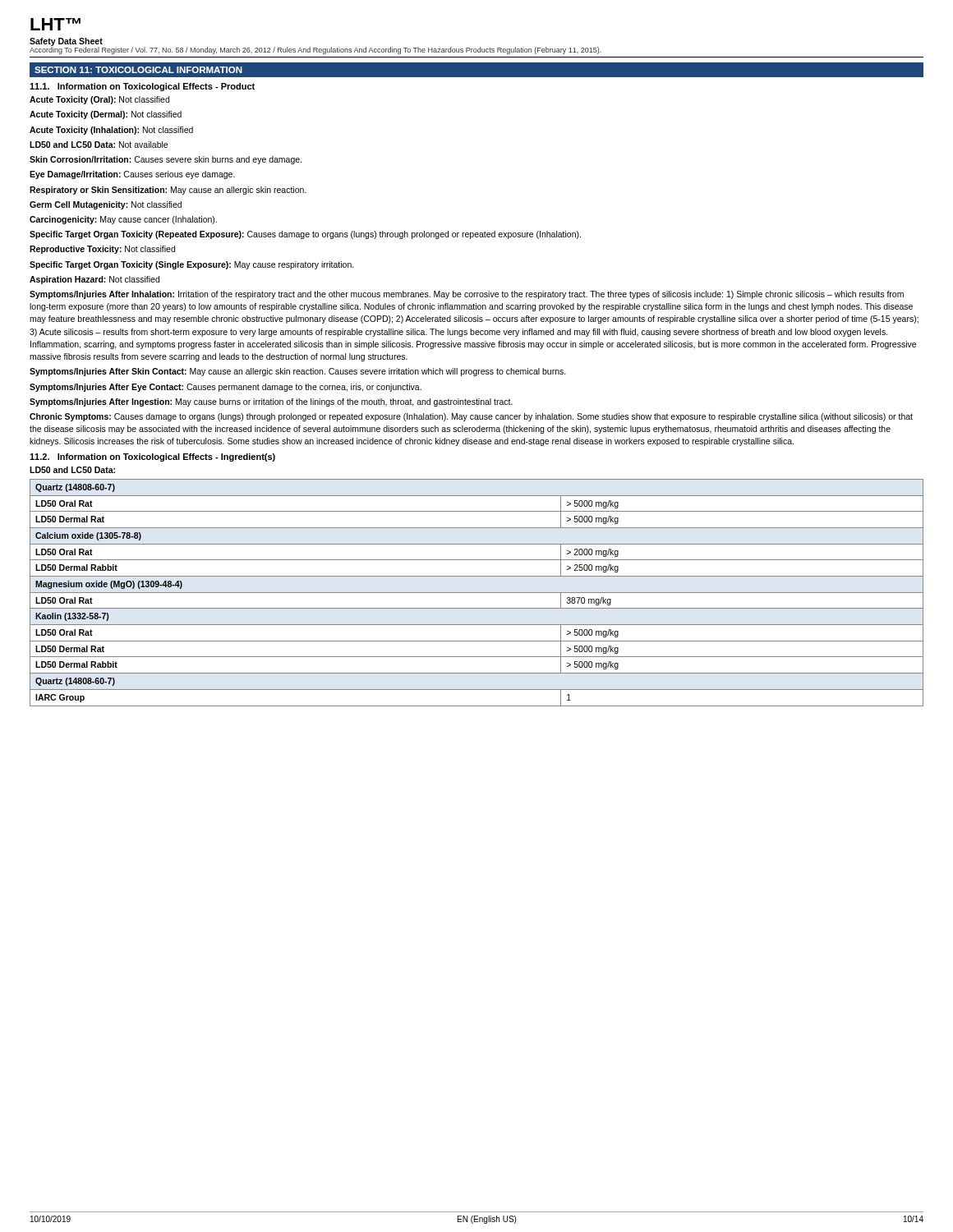Screen dimensions: 1232x953
Task: Point to the passage starting "Symptoms/Injuries After Skin Contact: May cause an"
Action: [298, 372]
